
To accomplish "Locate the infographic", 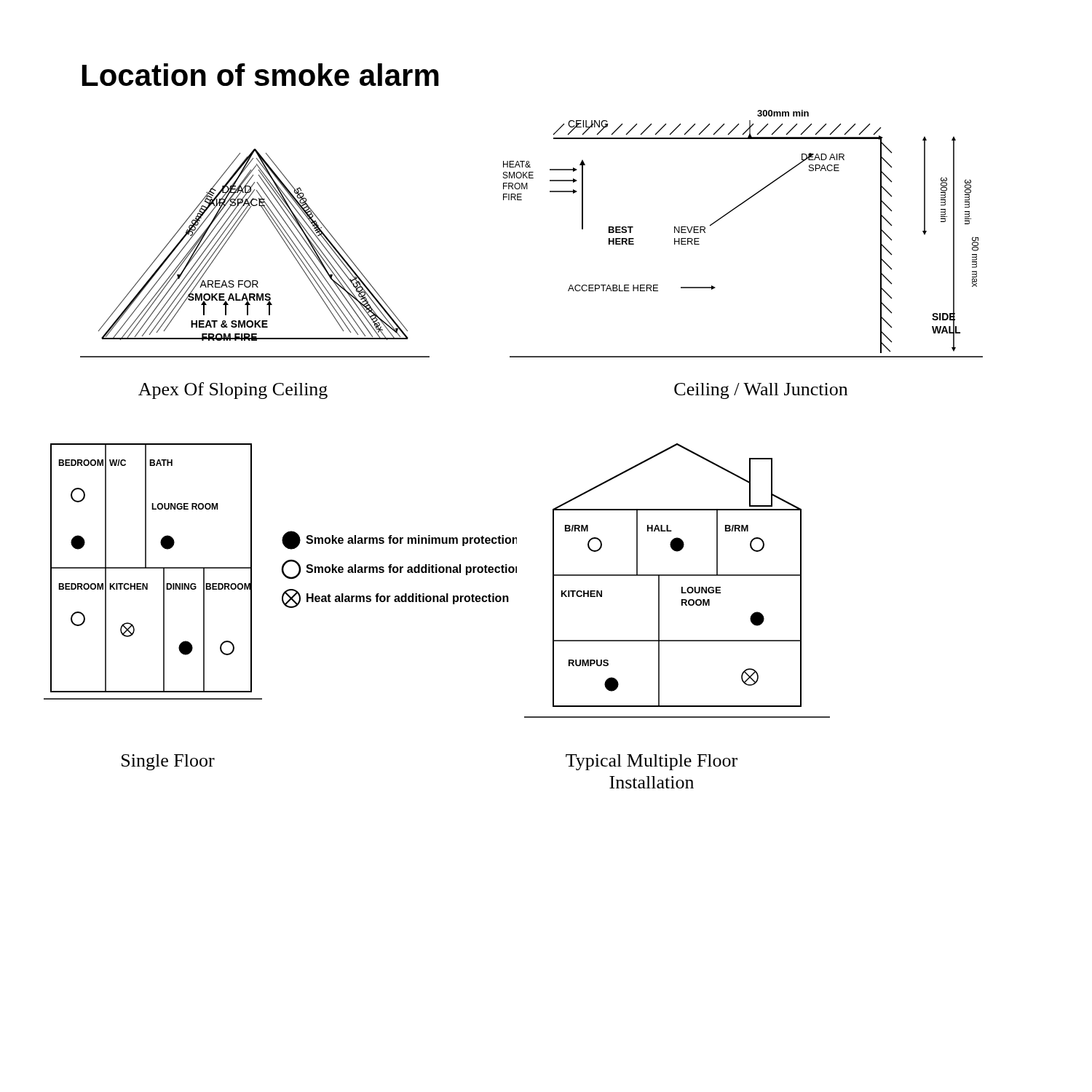I will coord(397,573).
